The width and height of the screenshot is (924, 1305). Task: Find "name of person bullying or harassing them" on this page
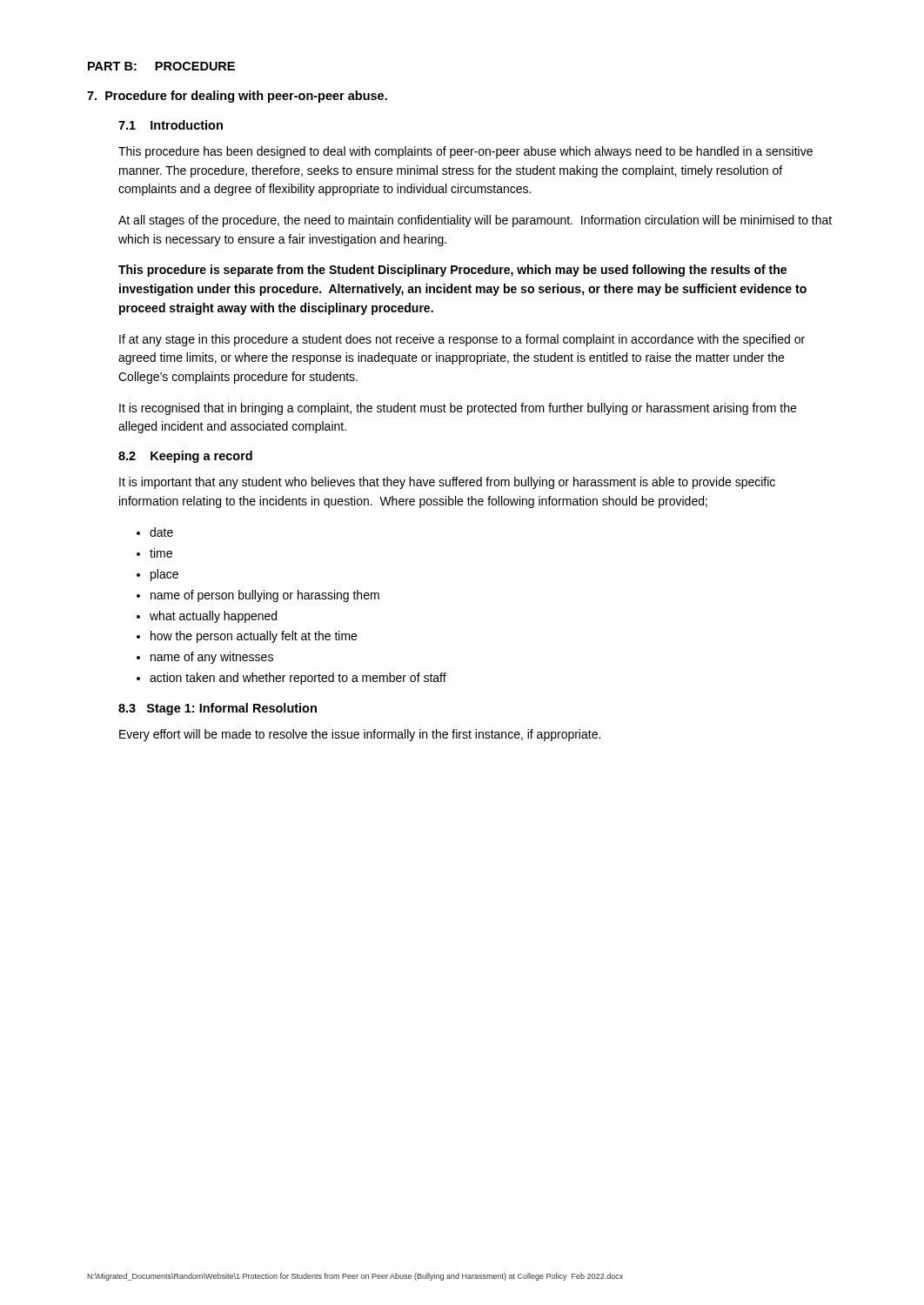pos(265,595)
